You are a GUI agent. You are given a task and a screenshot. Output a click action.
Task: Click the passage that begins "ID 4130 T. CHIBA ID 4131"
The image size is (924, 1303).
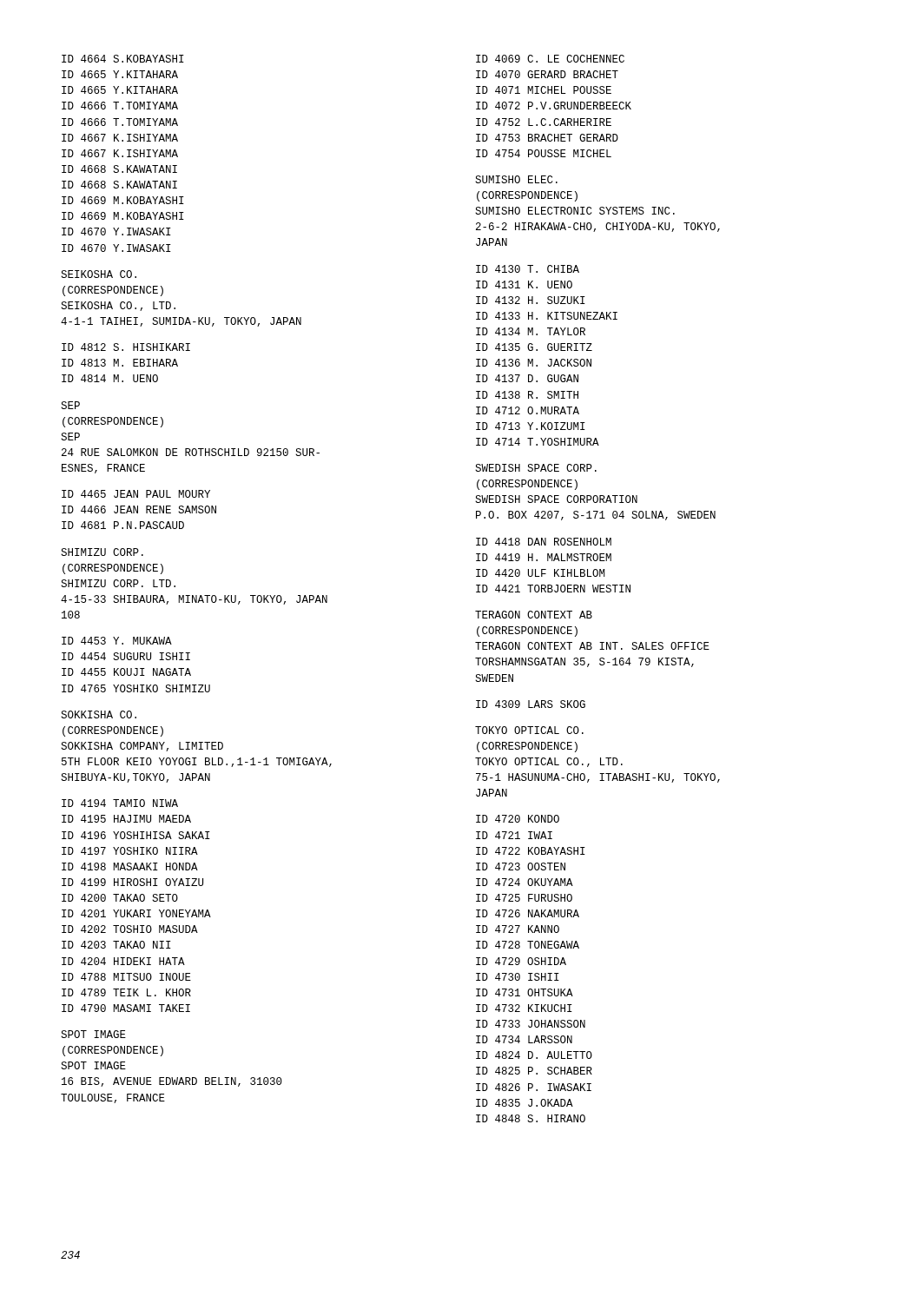point(528,269)
